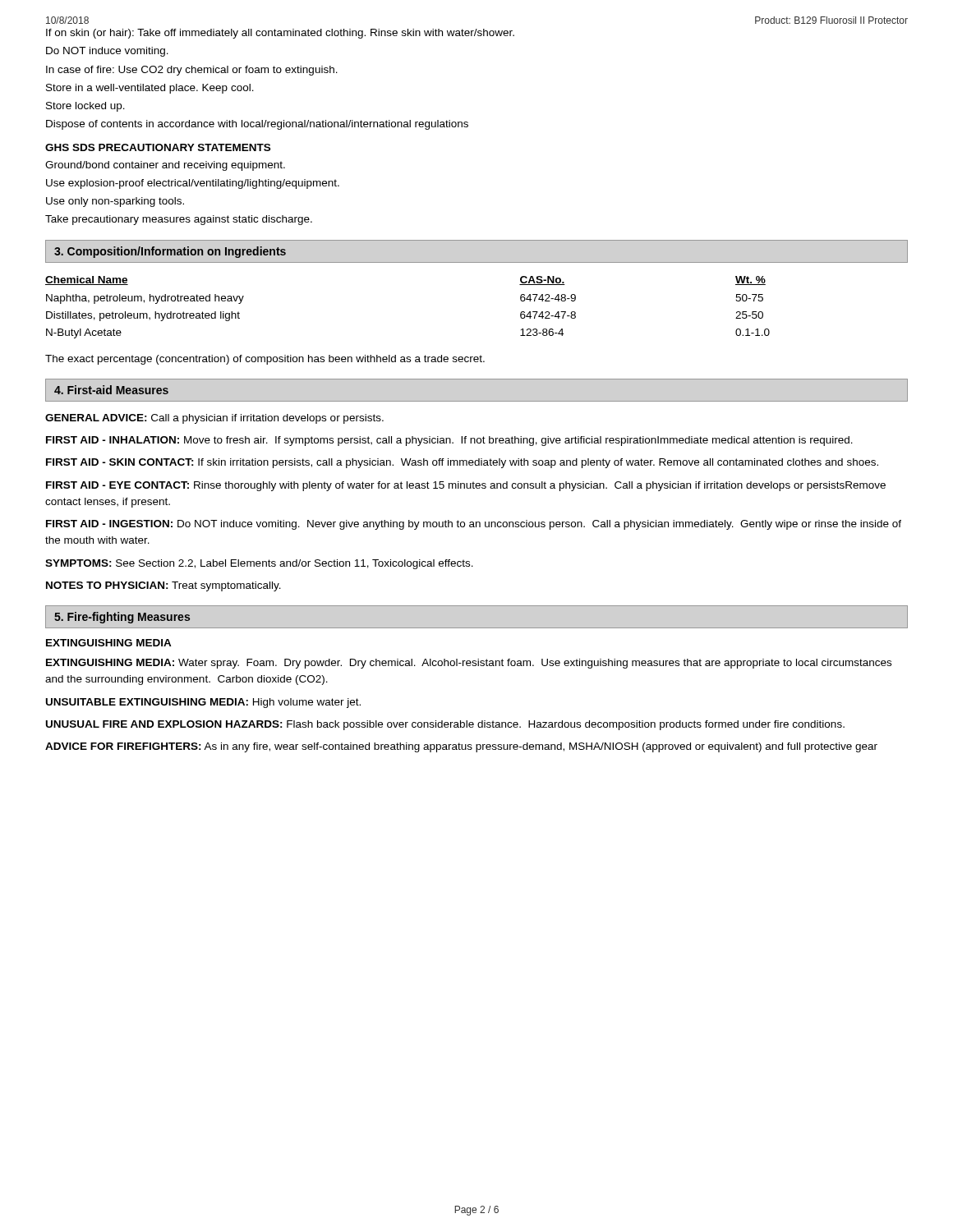Navigate to the block starting "Store in a well-ventilated place. Keep cool."
This screenshot has width=953, height=1232.
tap(150, 87)
